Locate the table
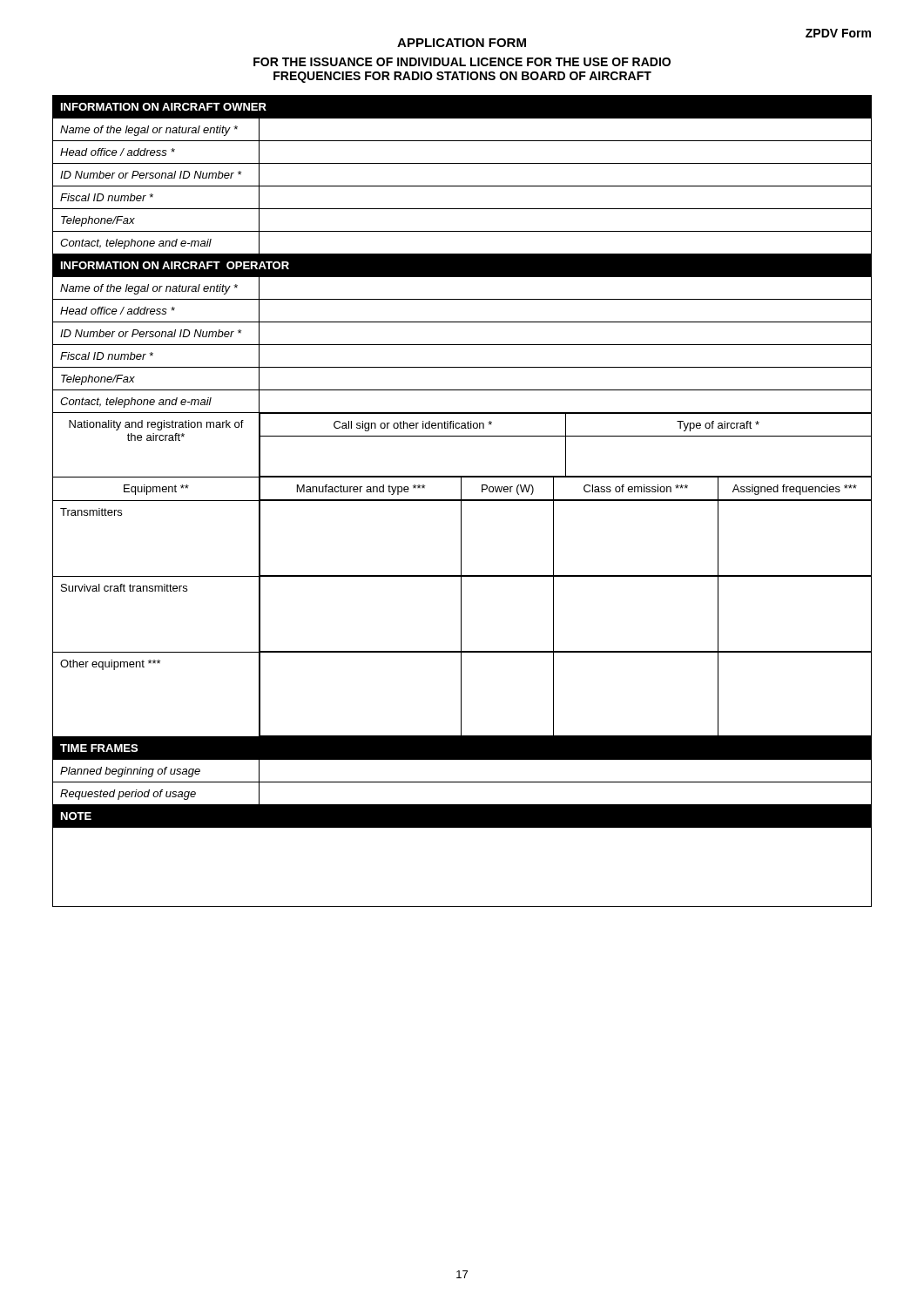Screen dimensions: 1307x924 click(x=462, y=501)
